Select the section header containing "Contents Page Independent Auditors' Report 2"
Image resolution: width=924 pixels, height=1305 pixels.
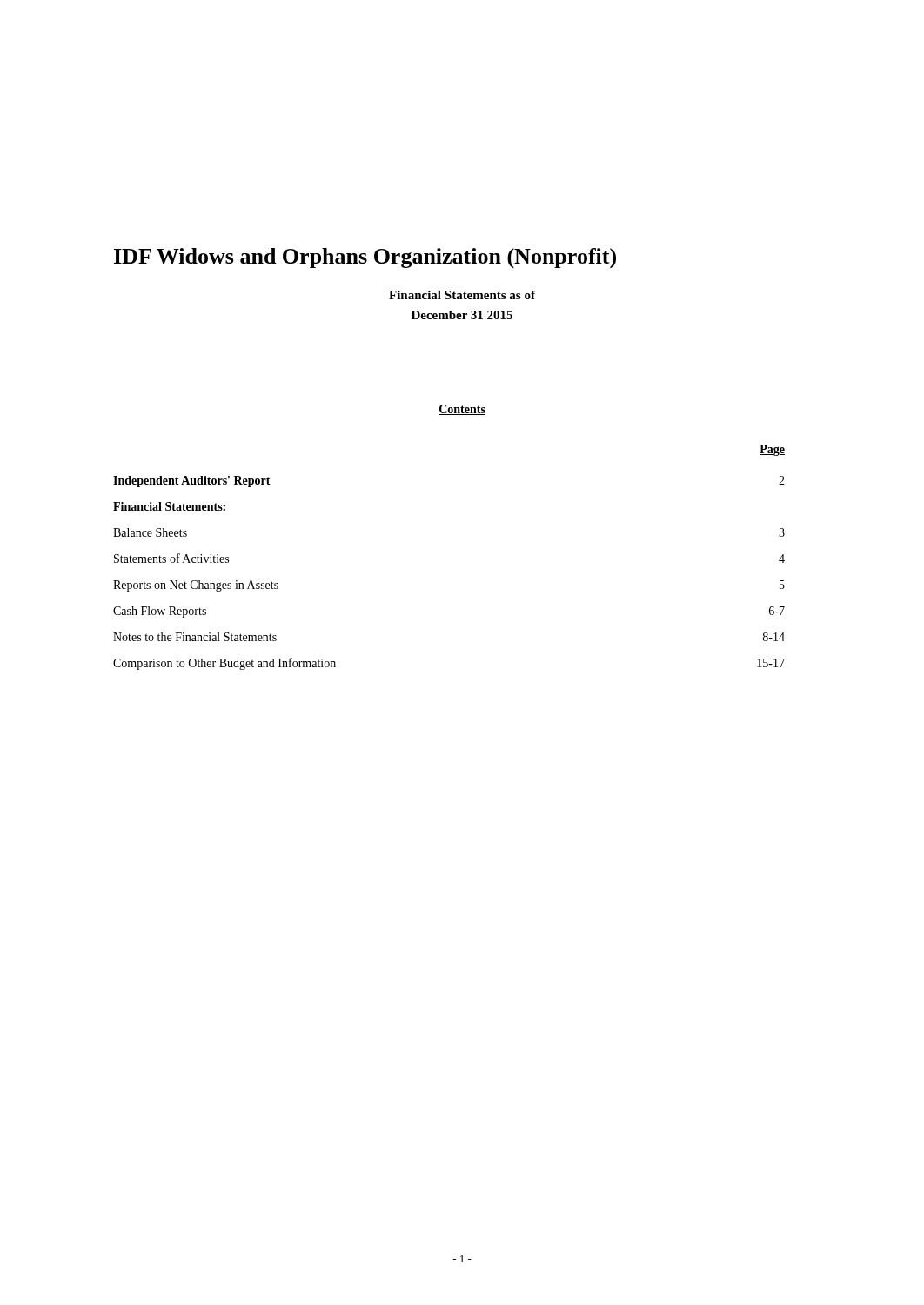tap(462, 410)
